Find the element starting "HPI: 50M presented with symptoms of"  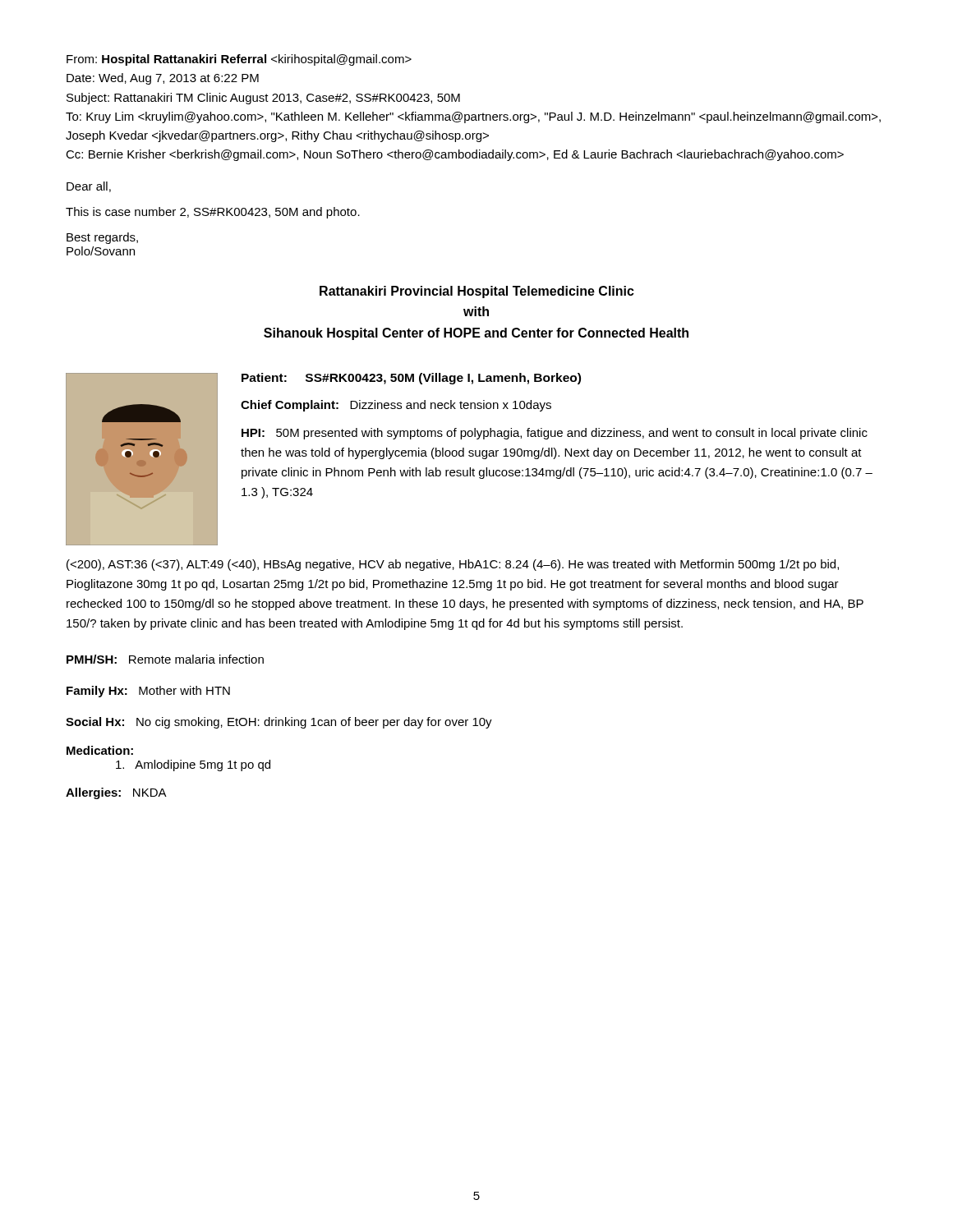(x=557, y=462)
